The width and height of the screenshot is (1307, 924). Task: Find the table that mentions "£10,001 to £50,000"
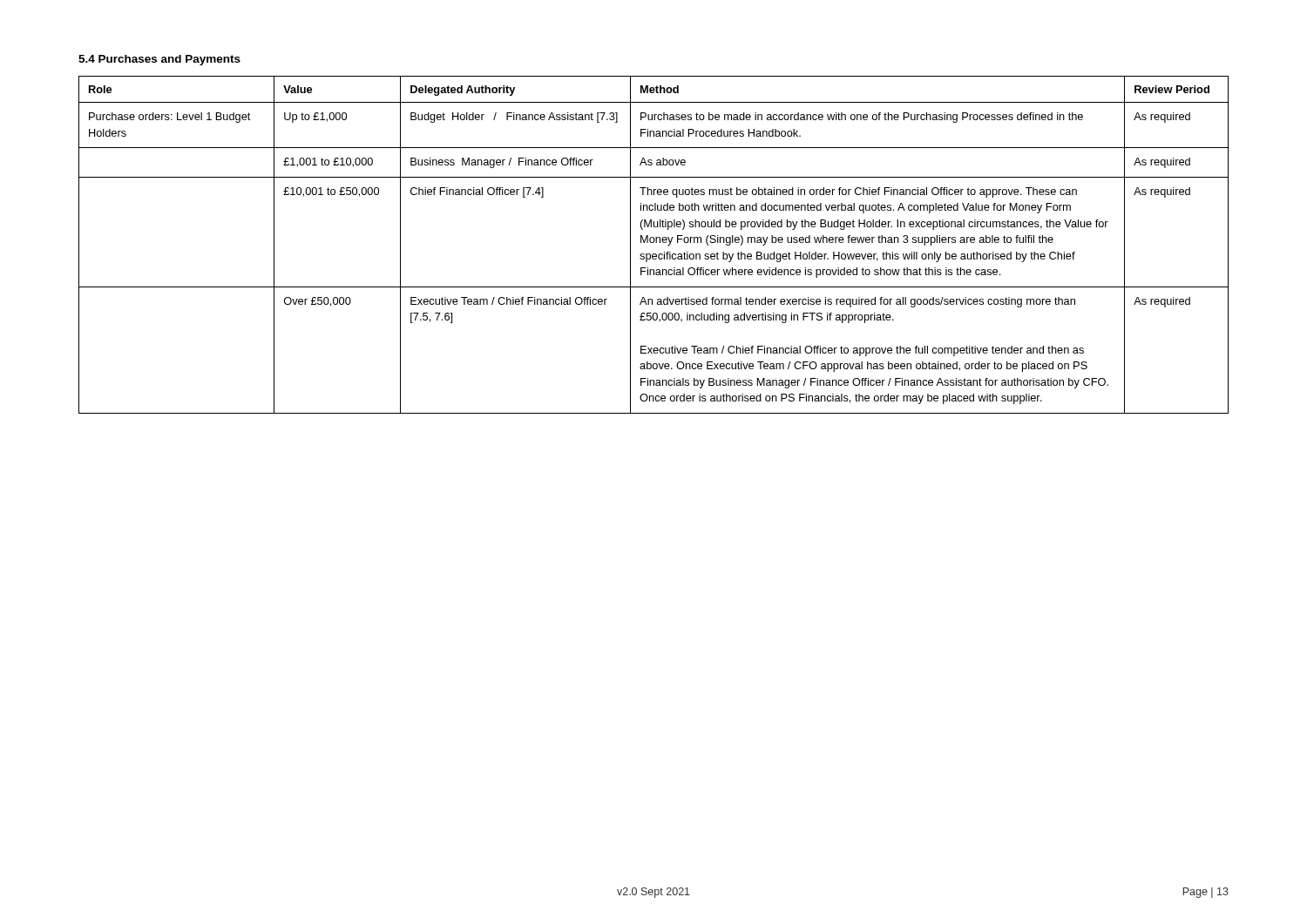(654, 245)
